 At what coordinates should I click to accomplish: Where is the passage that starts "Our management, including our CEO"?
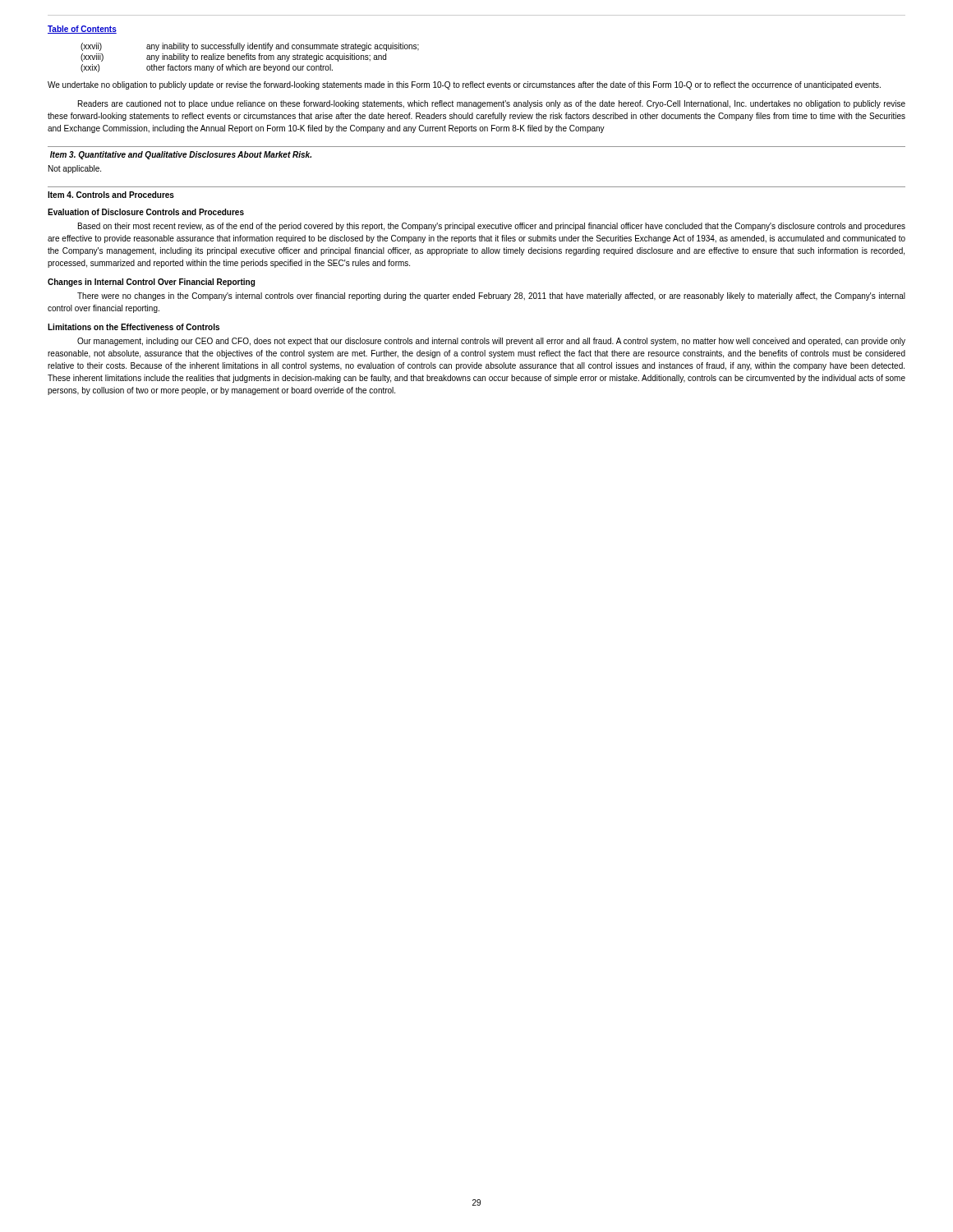click(x=476, y=366)
